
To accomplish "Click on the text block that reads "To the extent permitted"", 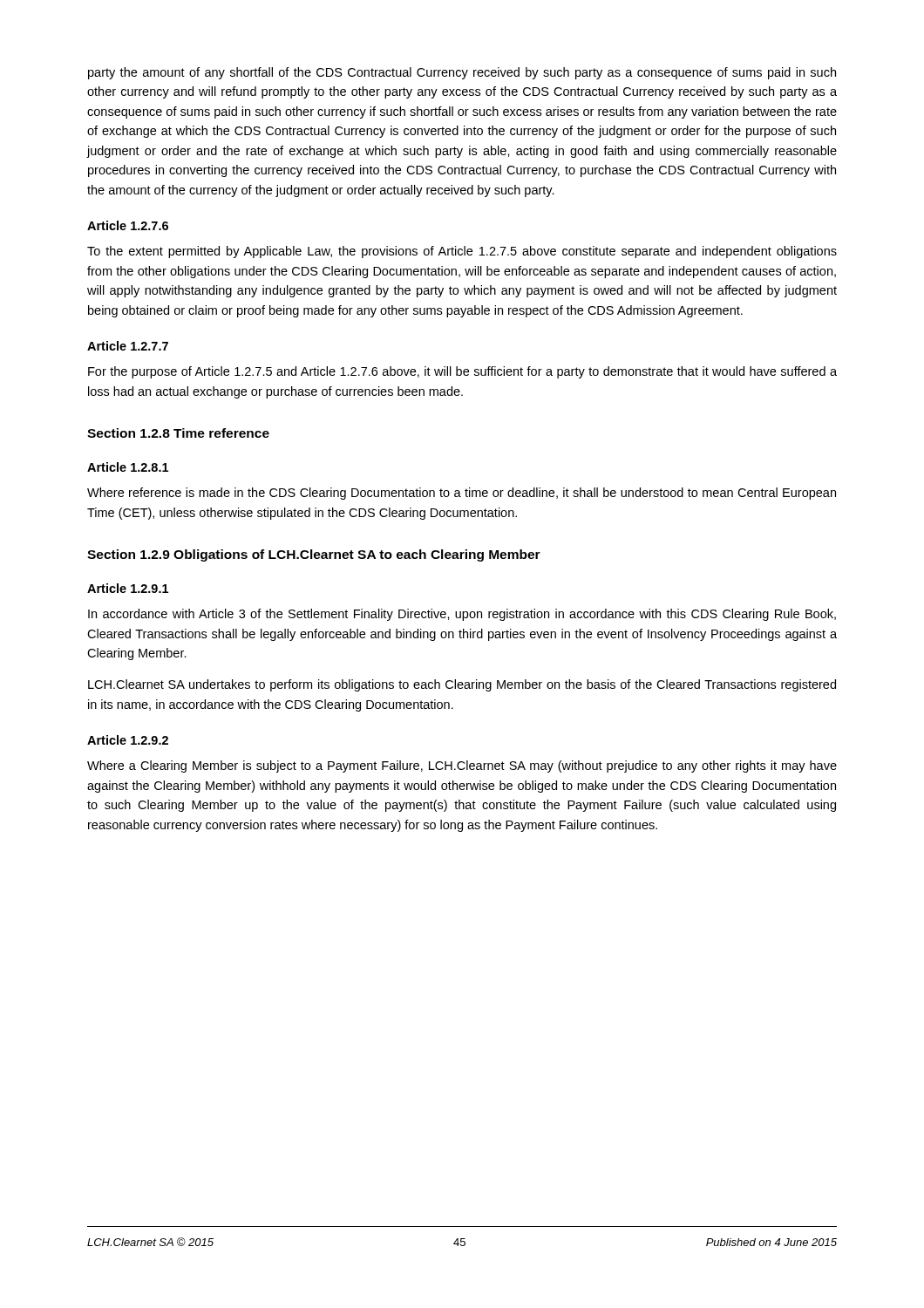I will tap(462, 281).
